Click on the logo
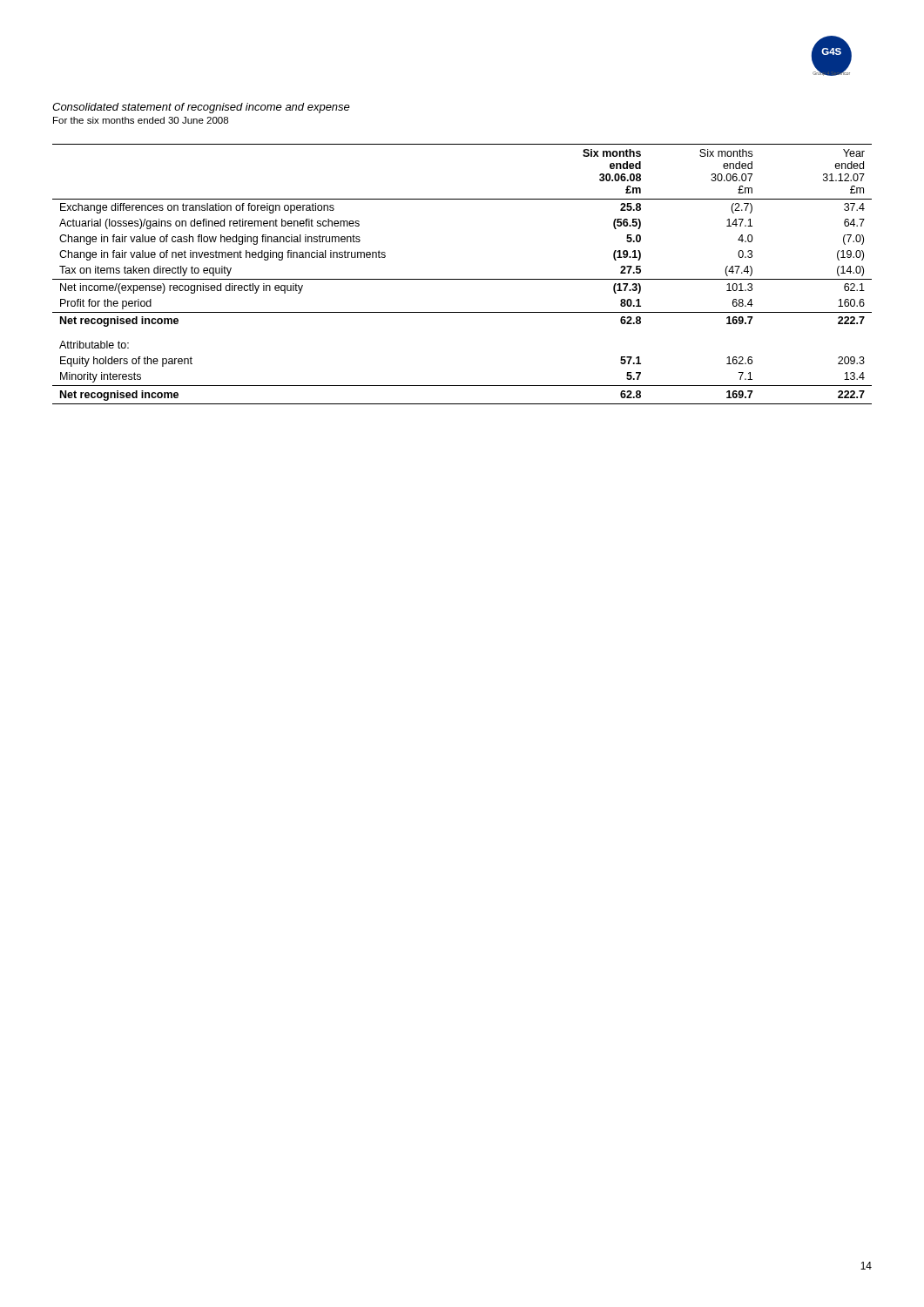 click(837, 60)
